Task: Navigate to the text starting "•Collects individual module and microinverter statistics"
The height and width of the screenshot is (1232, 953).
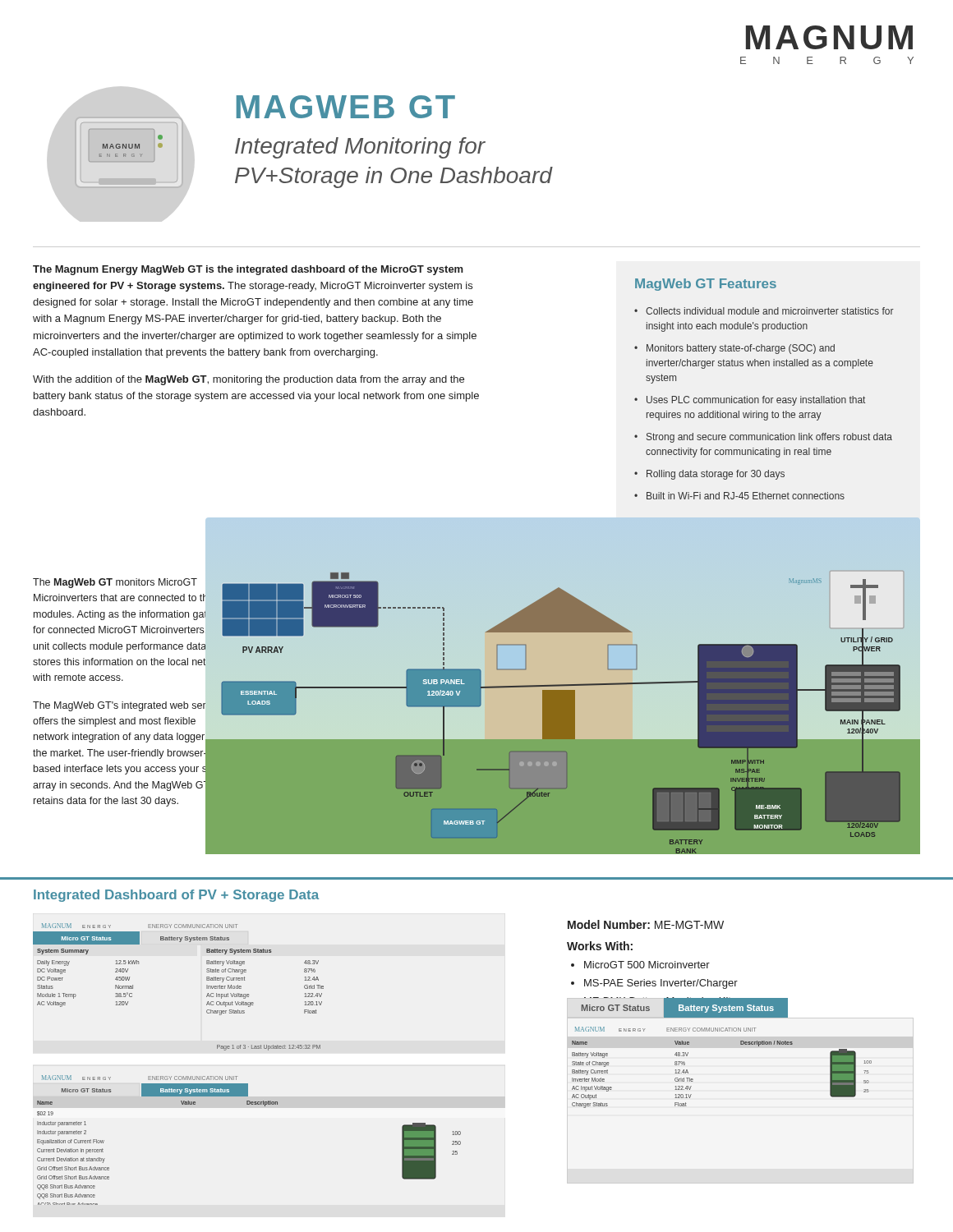Action: tap(764, 318)
